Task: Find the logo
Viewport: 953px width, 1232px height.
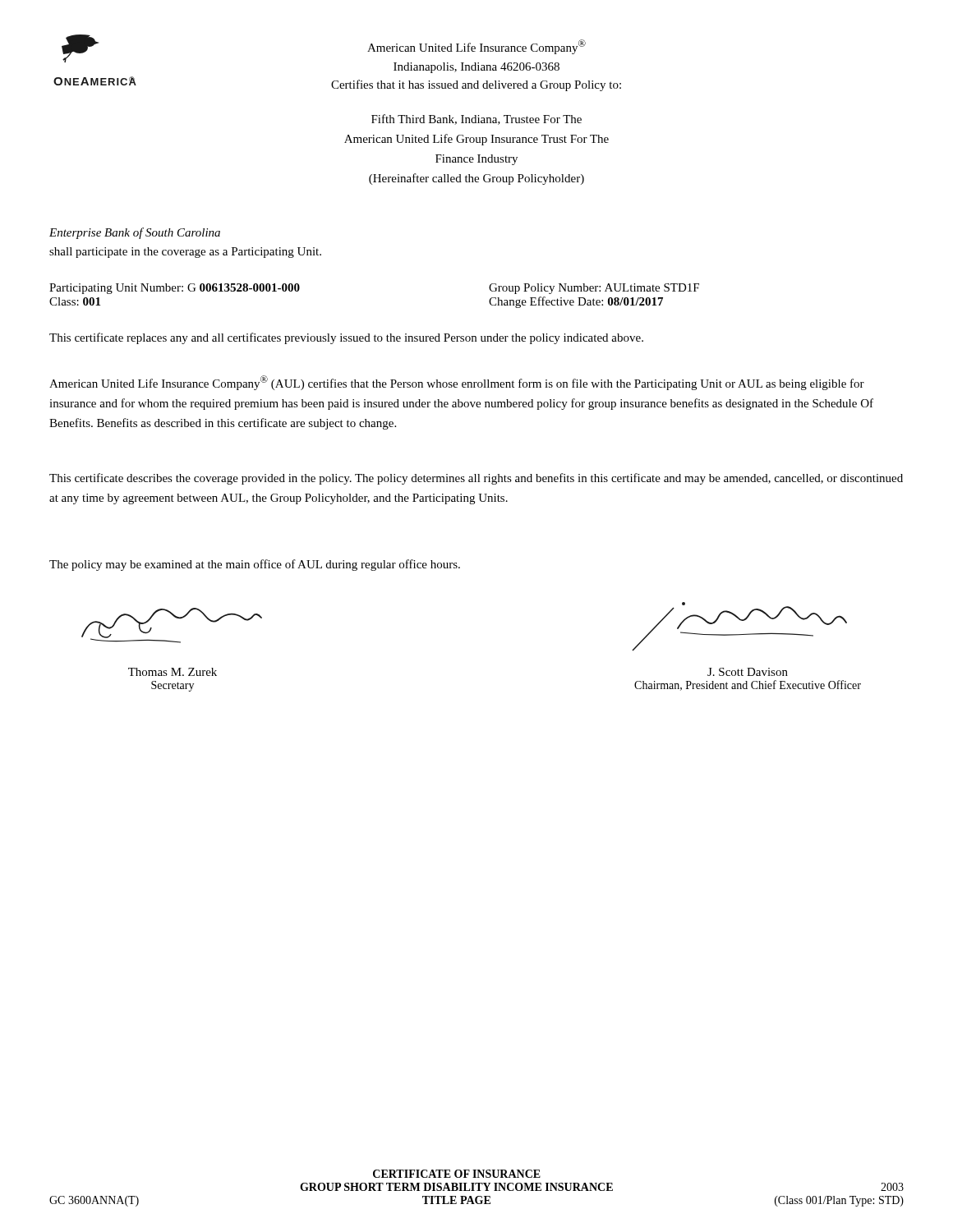Action: click(x=94, y=62)
